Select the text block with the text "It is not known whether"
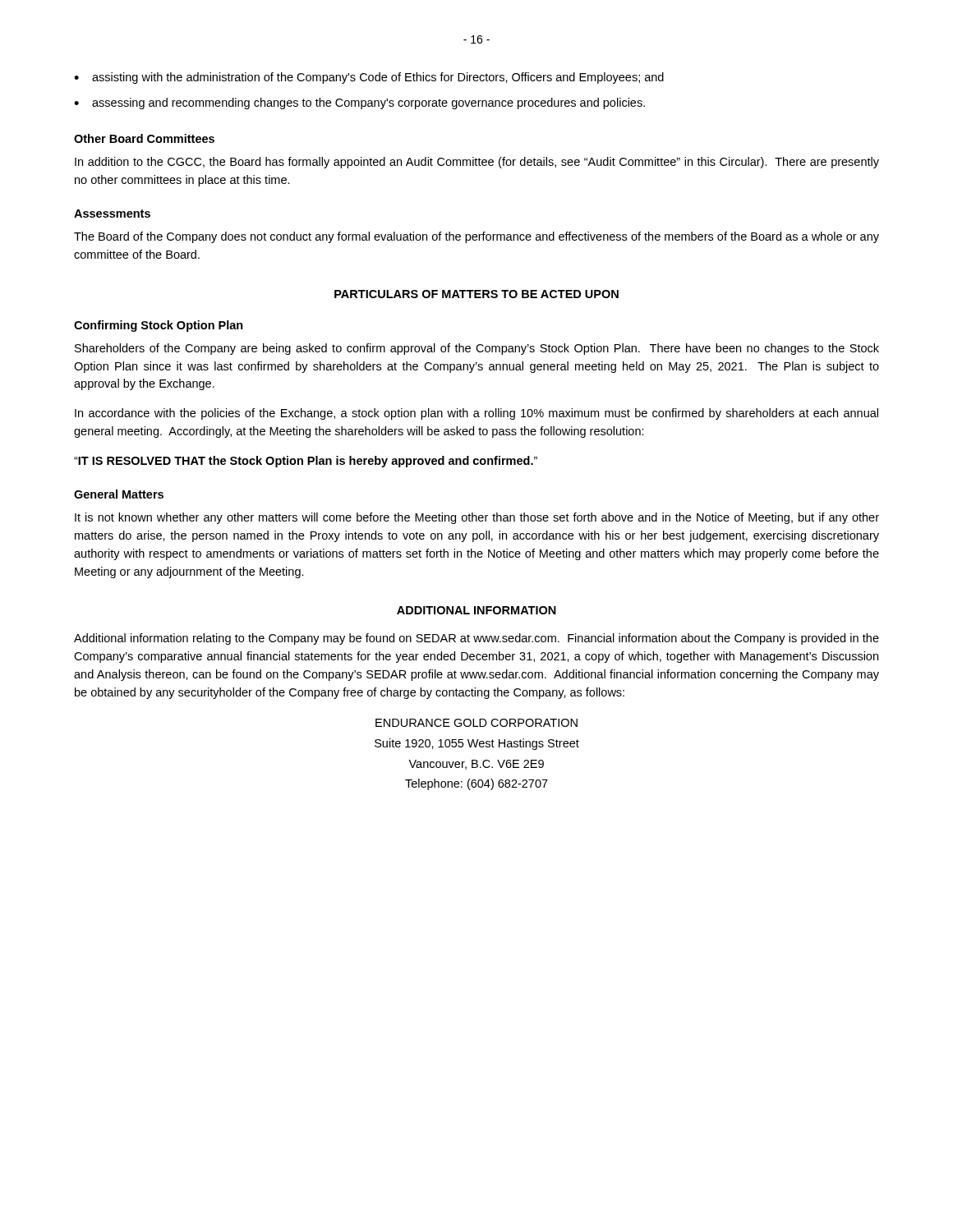 tap(476, 544)
